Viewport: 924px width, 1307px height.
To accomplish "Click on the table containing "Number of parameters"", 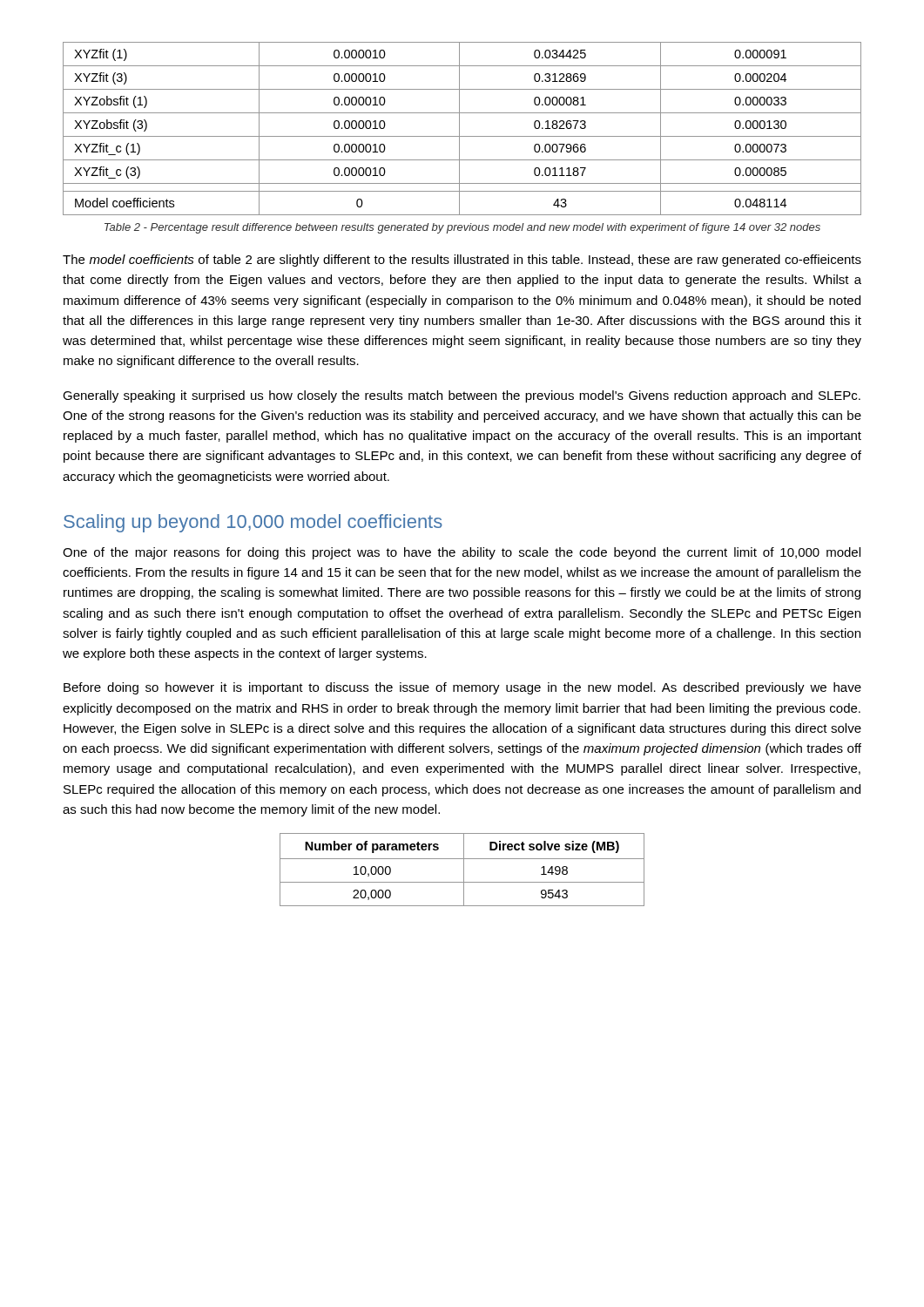I will pos(462,870).
